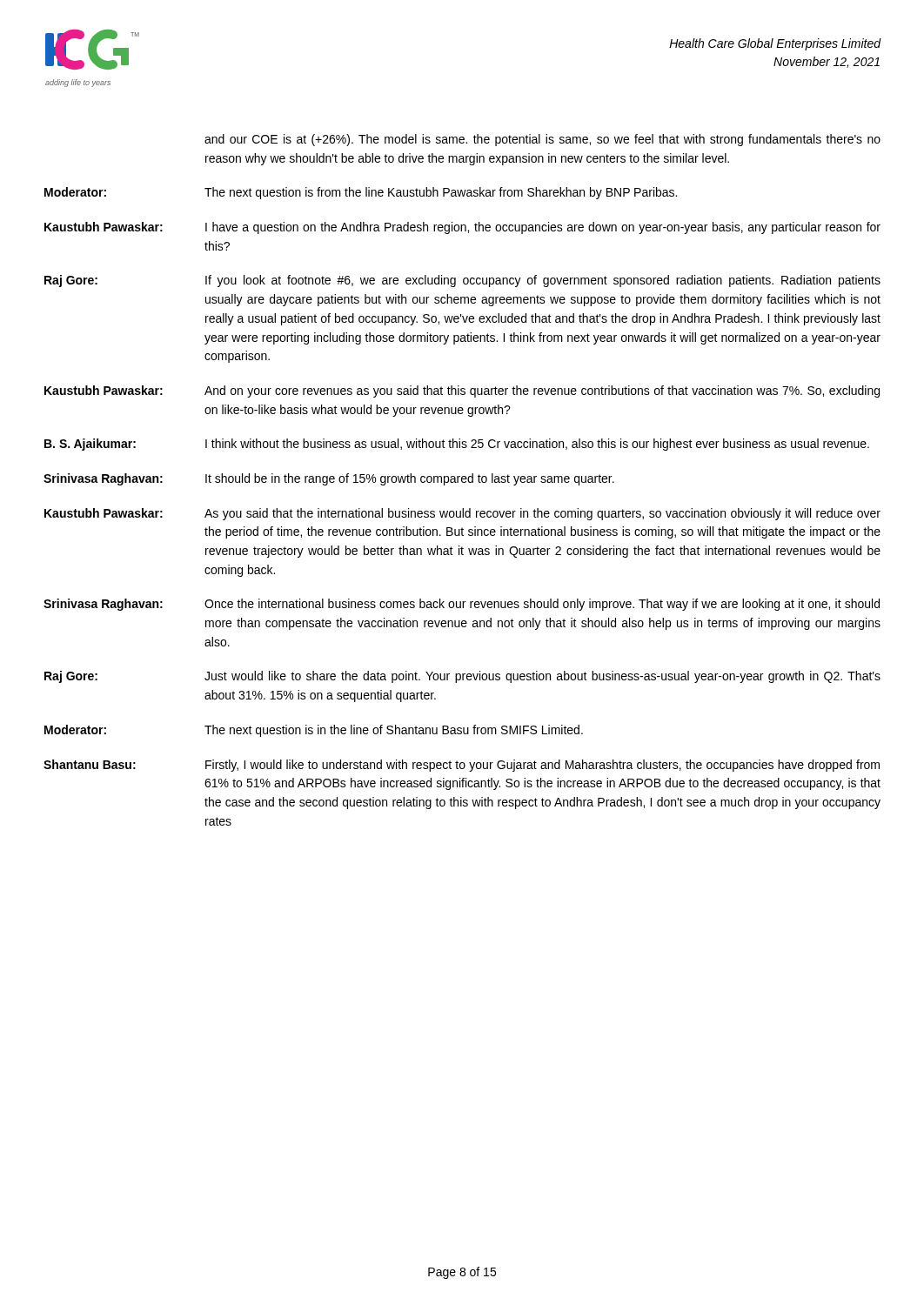The height and width of the screenshot is (1305, 924).
Task: Click on the list item with the text "B. S. Ajaikumar:"
Action: [x=462, y=445]
